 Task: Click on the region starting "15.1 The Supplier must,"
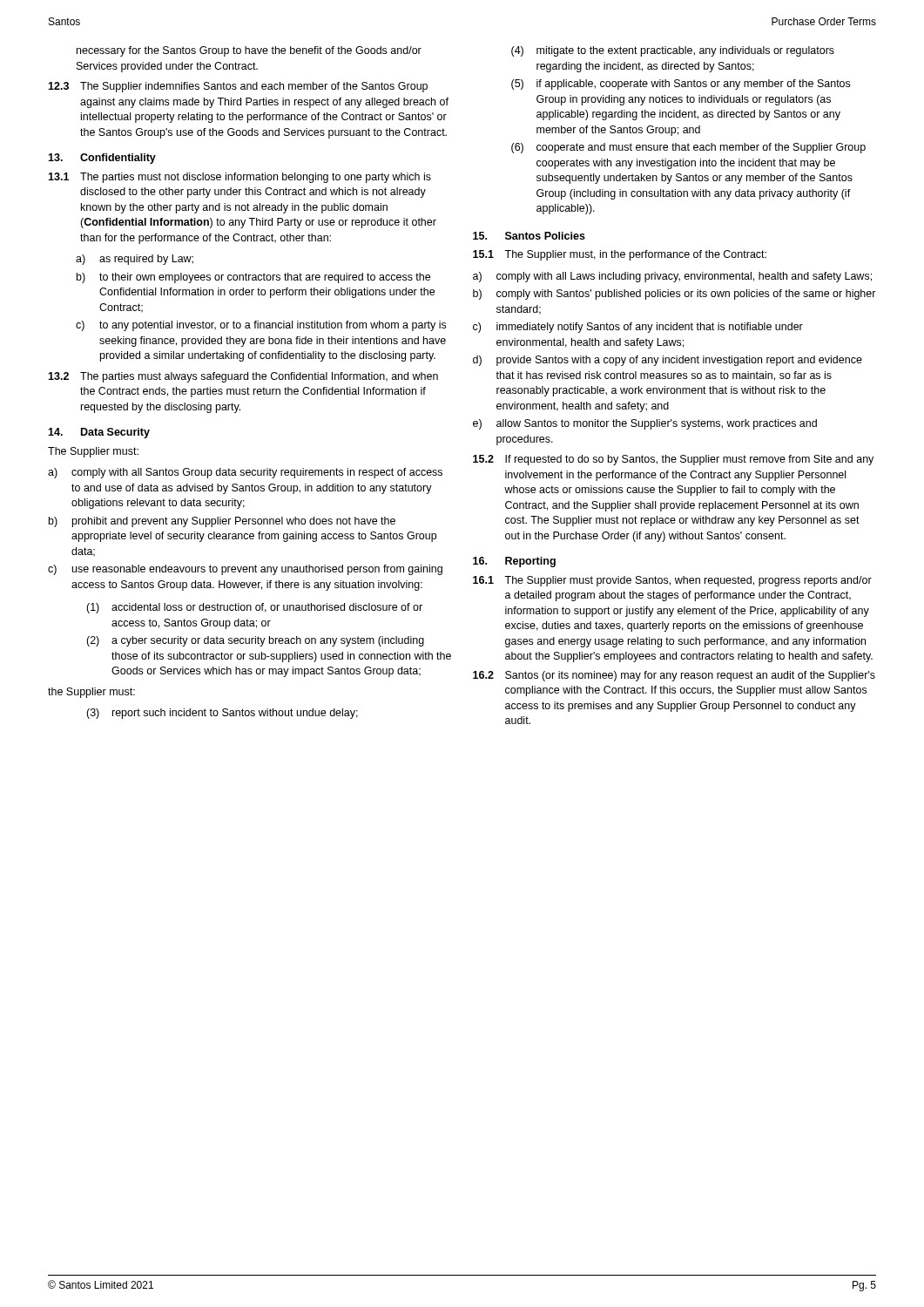pos(674,255)
